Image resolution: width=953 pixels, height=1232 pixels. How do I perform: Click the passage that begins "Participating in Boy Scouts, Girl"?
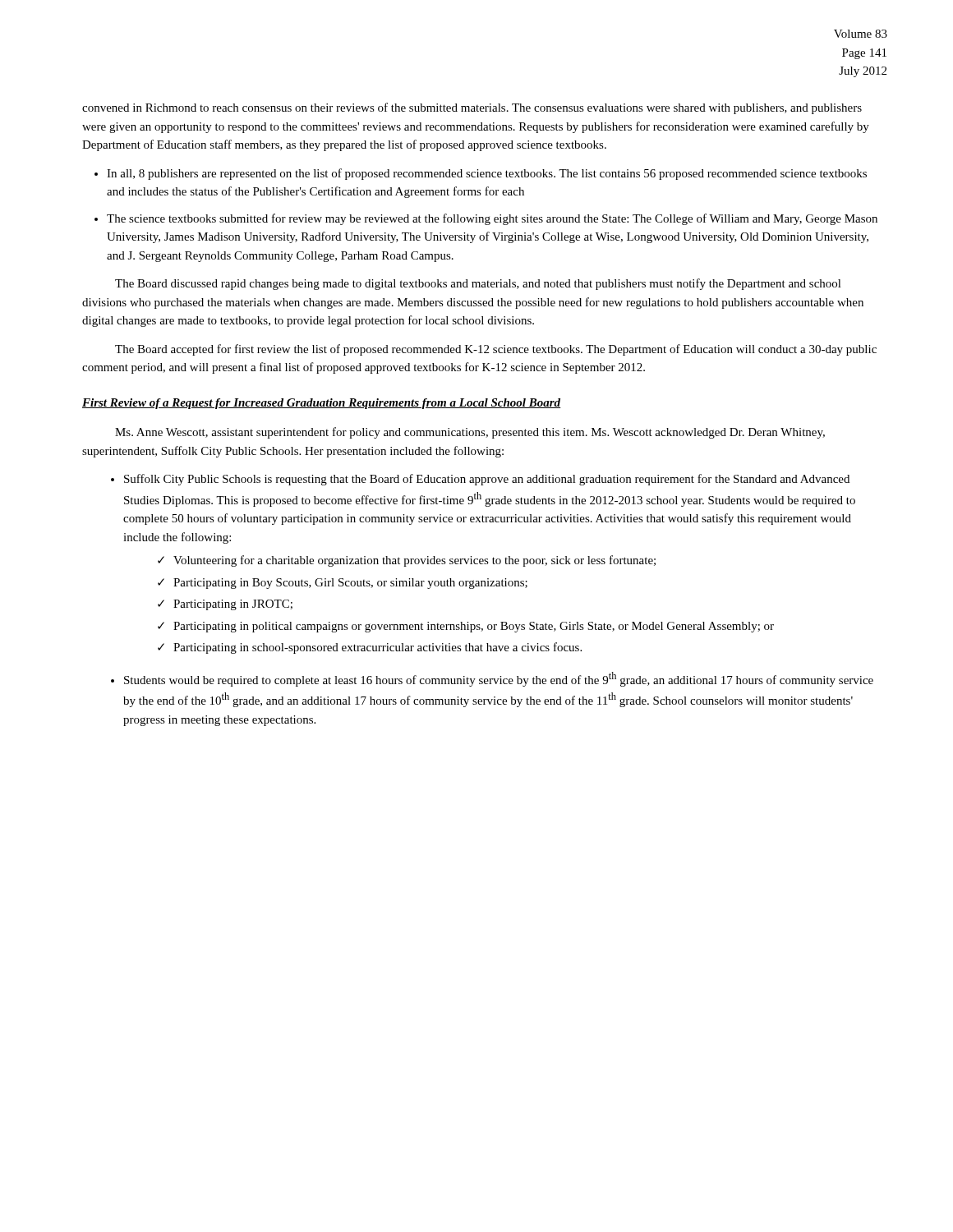(351, 582)
